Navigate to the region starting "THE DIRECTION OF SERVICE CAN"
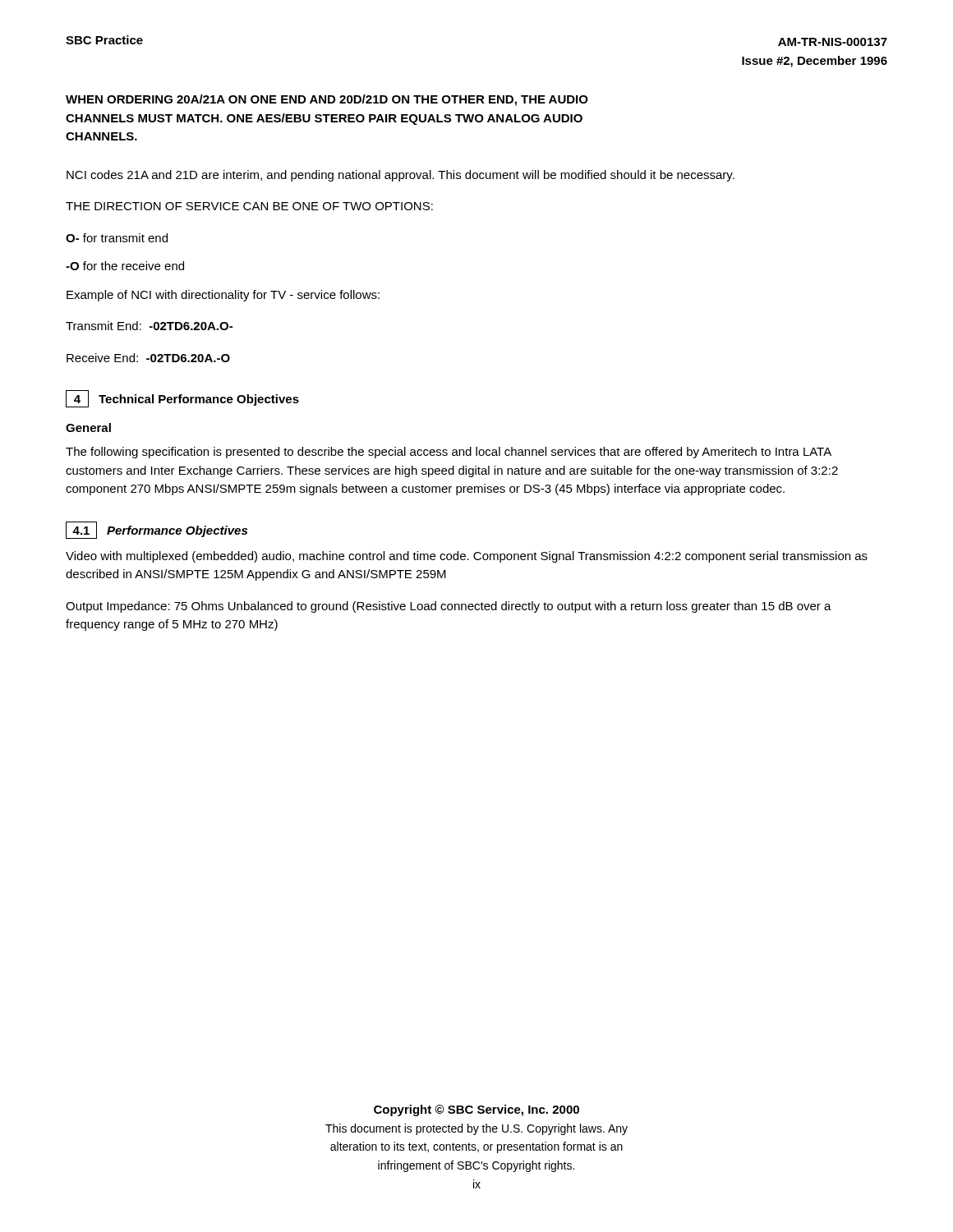Screen dimensions: 1232x953 250,206
